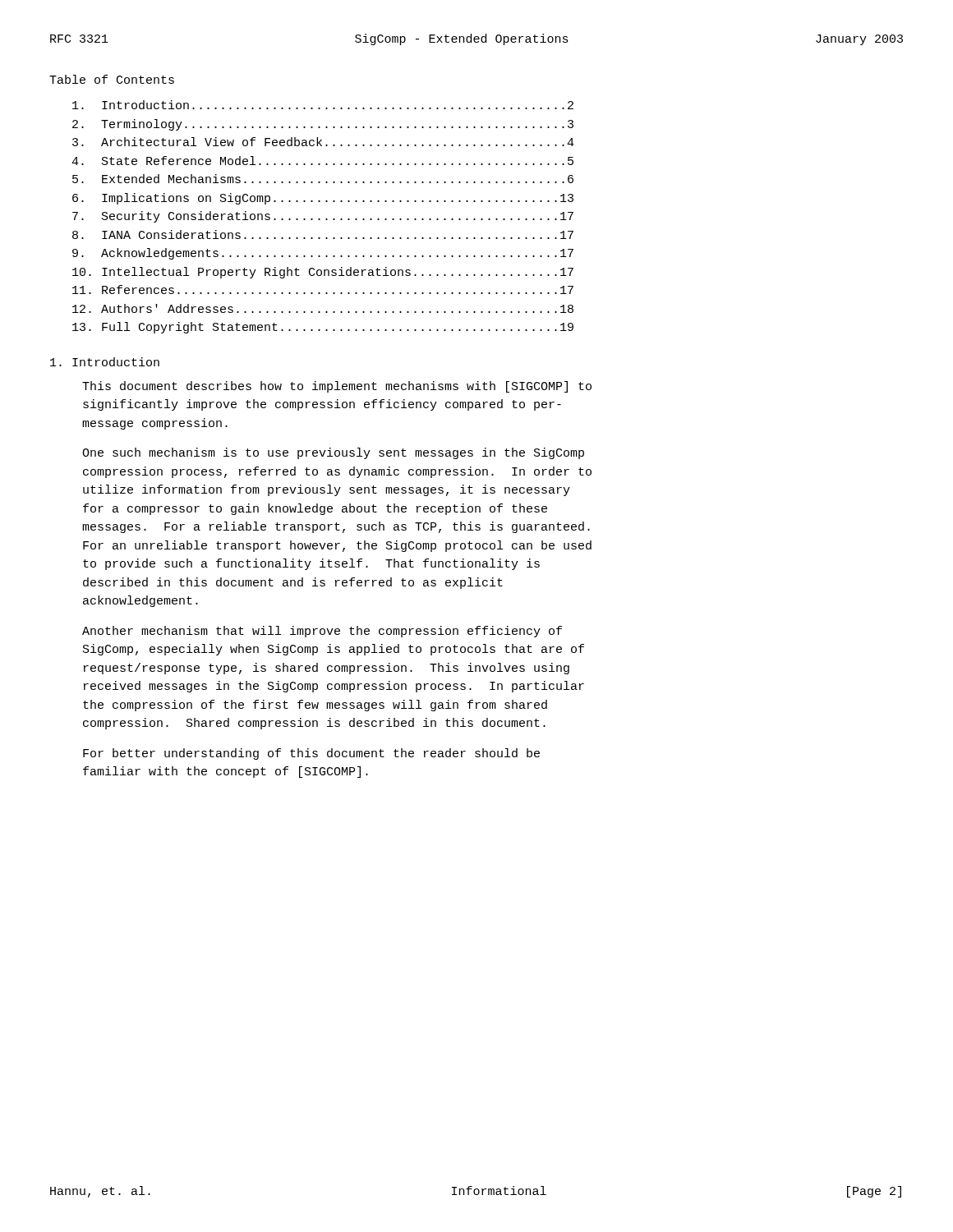Image resolution: width=953 pixels, height=1232 pixels.
Task: Select the section header that says "1. Introduction"
Action: pos(105,363)
